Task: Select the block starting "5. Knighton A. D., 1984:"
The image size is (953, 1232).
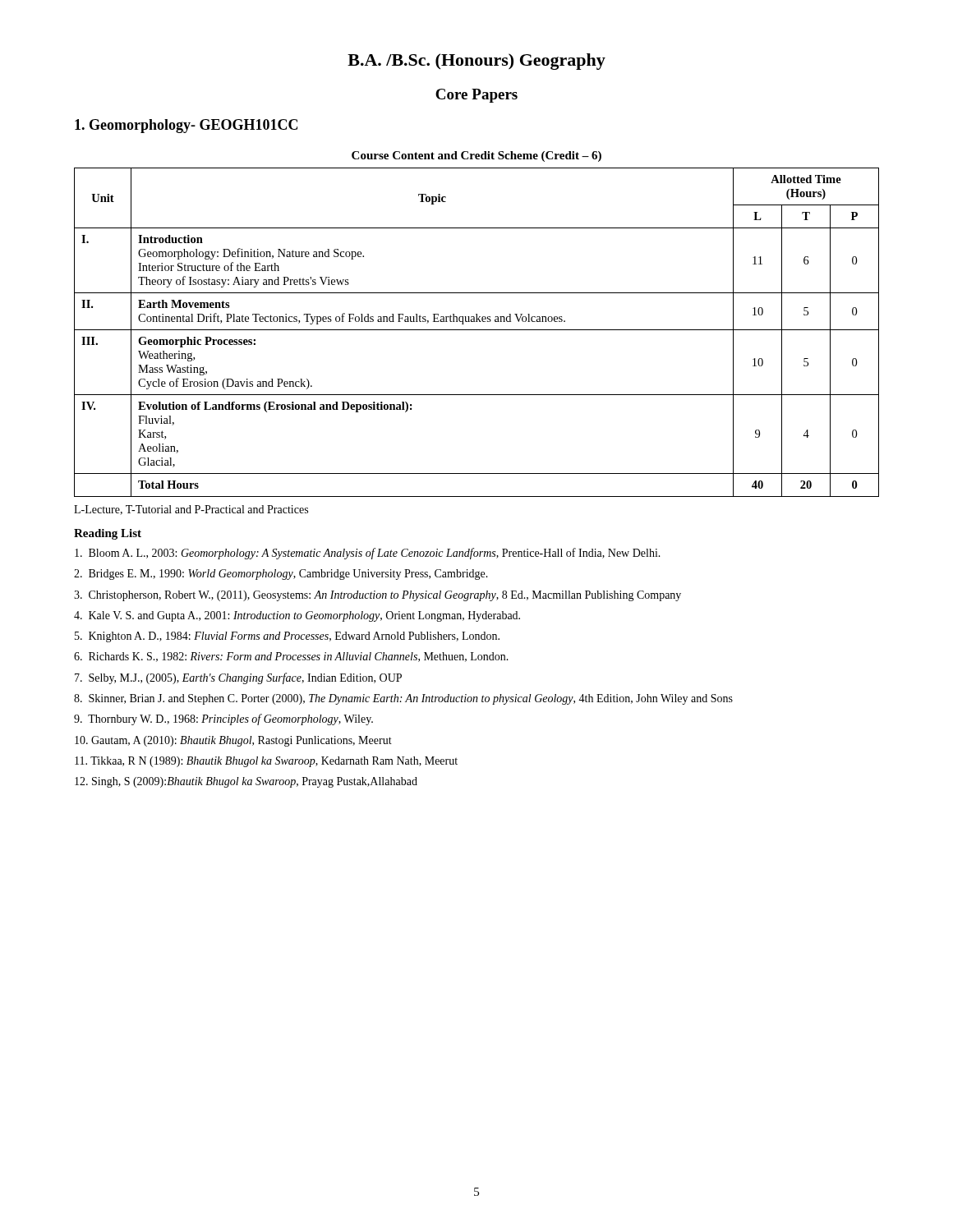Action: (x=296, y=636)
